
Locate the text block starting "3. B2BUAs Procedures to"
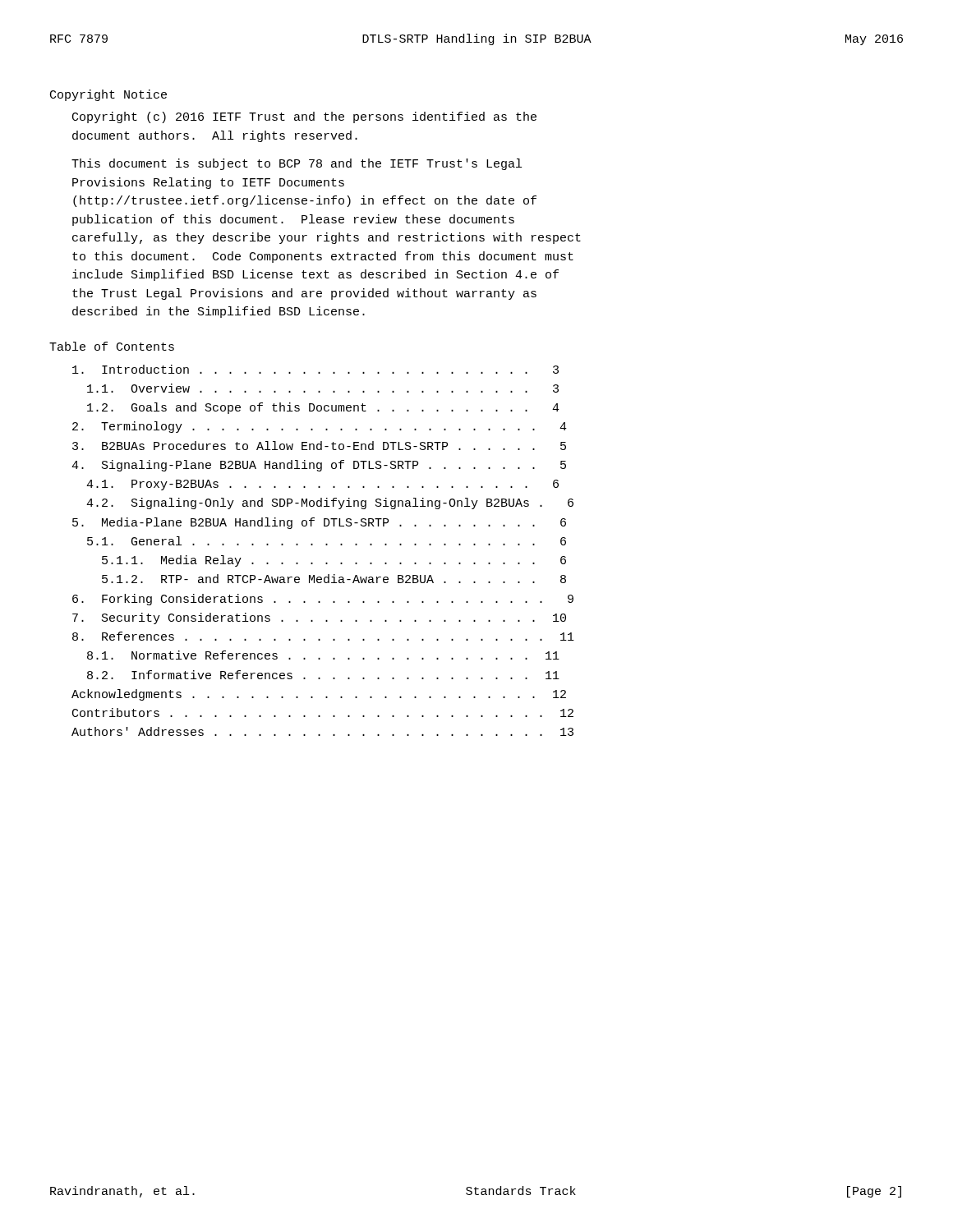pos(308,447)
